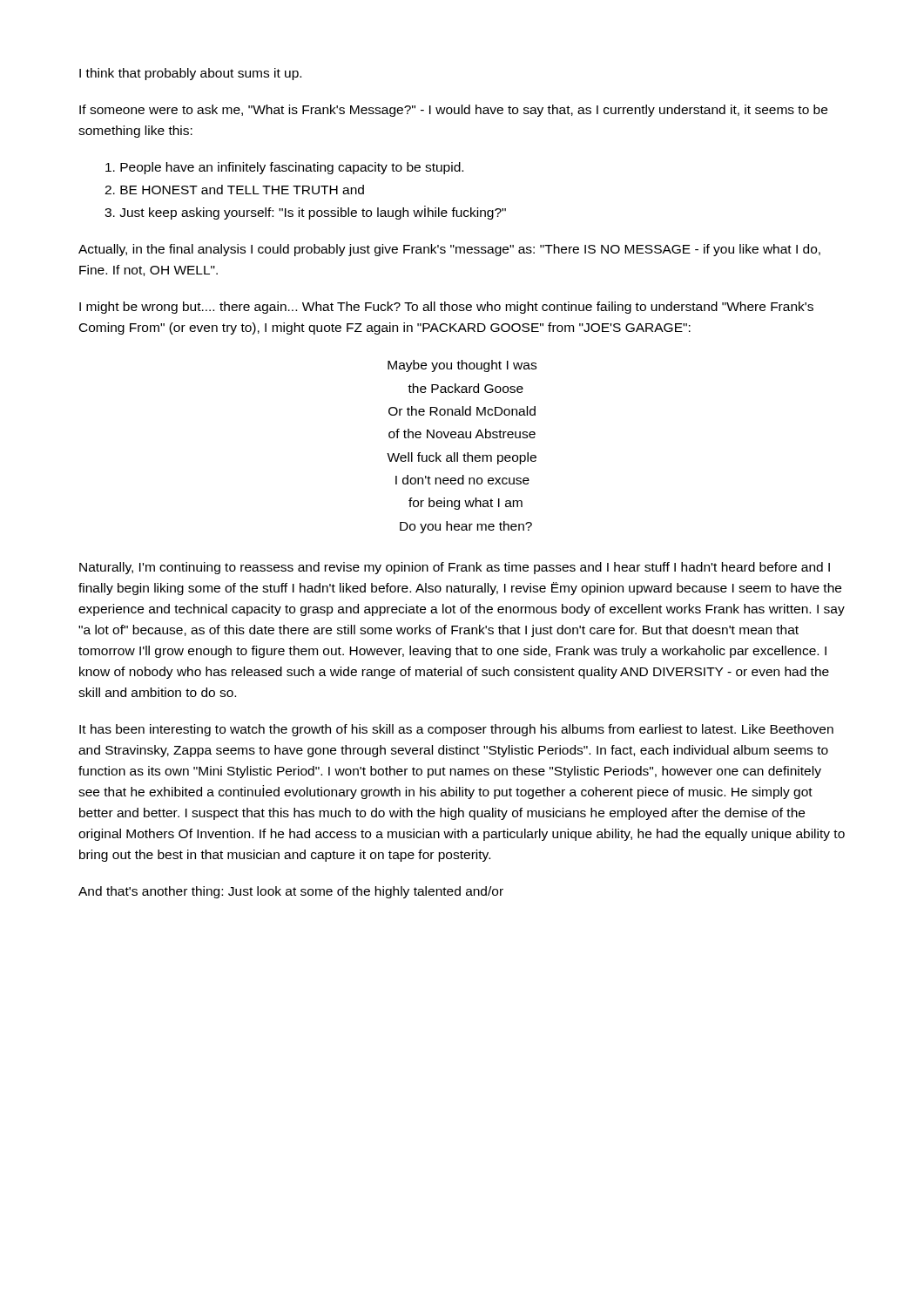Find the text block with the text "Actually, in the"
This screenshot has height=1307, width=924.
tap(450, 259)
